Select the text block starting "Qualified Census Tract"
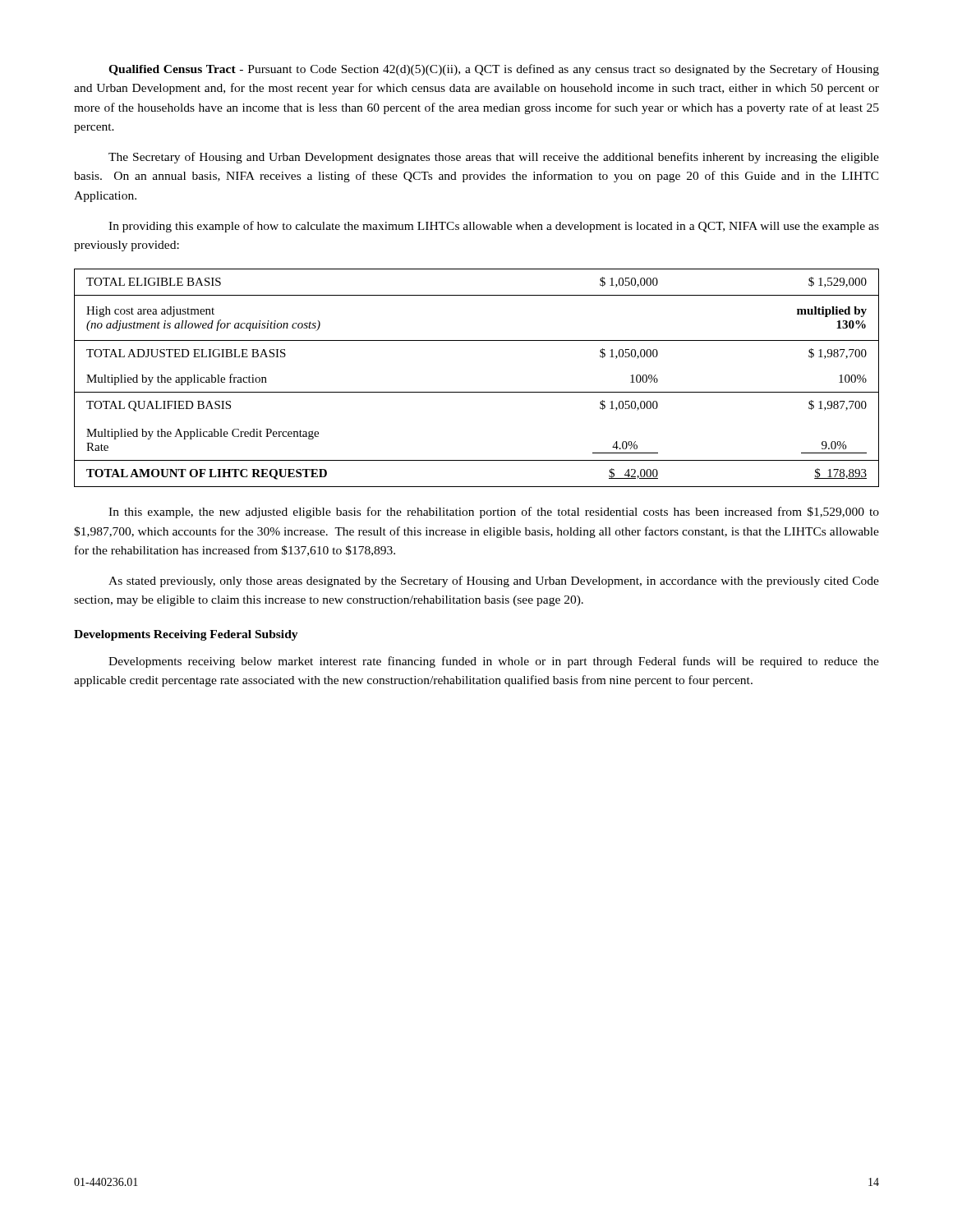This screenshot has height=1232, width=953. (x=476, y=97)
